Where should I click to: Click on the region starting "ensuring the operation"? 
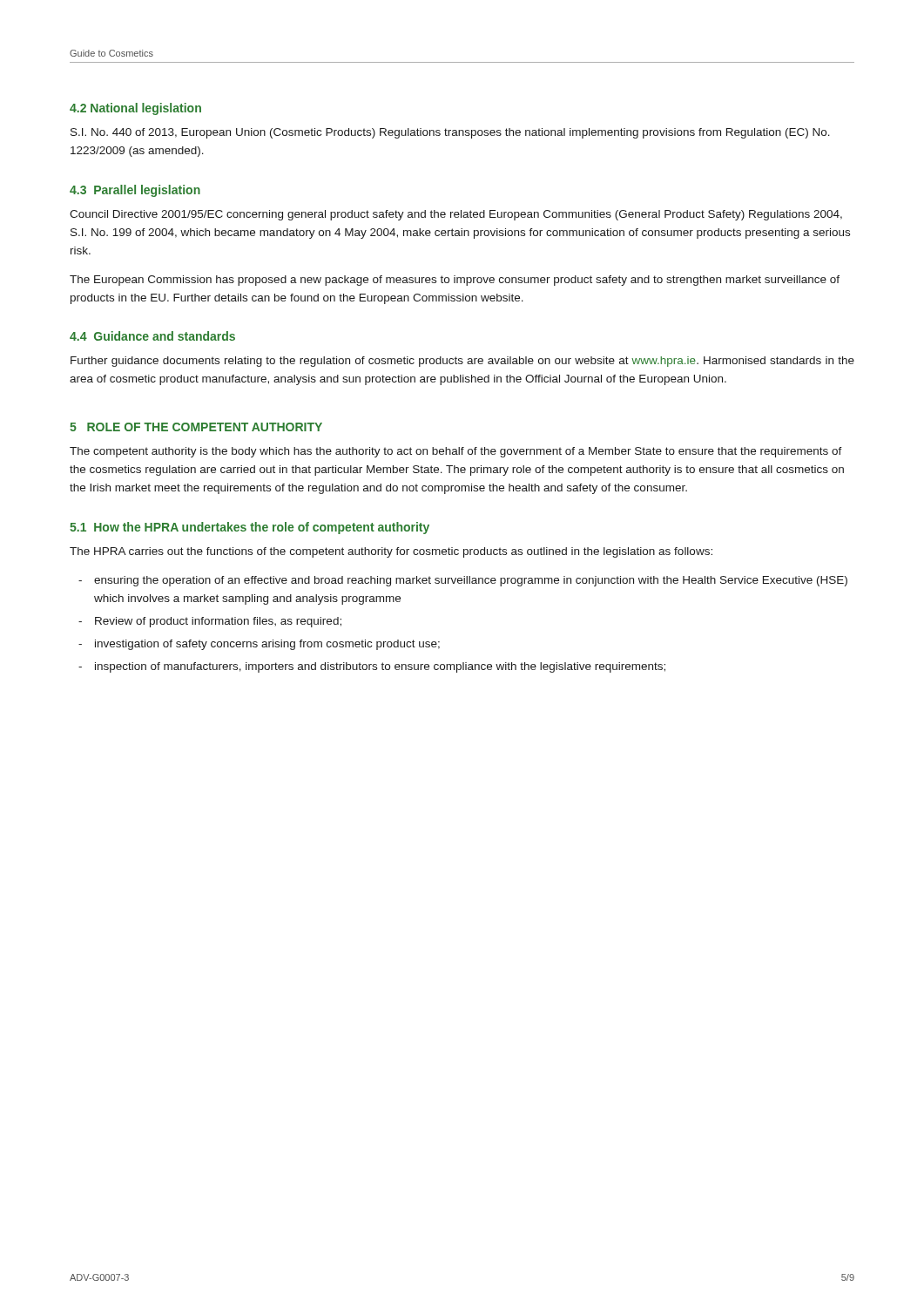471,589
